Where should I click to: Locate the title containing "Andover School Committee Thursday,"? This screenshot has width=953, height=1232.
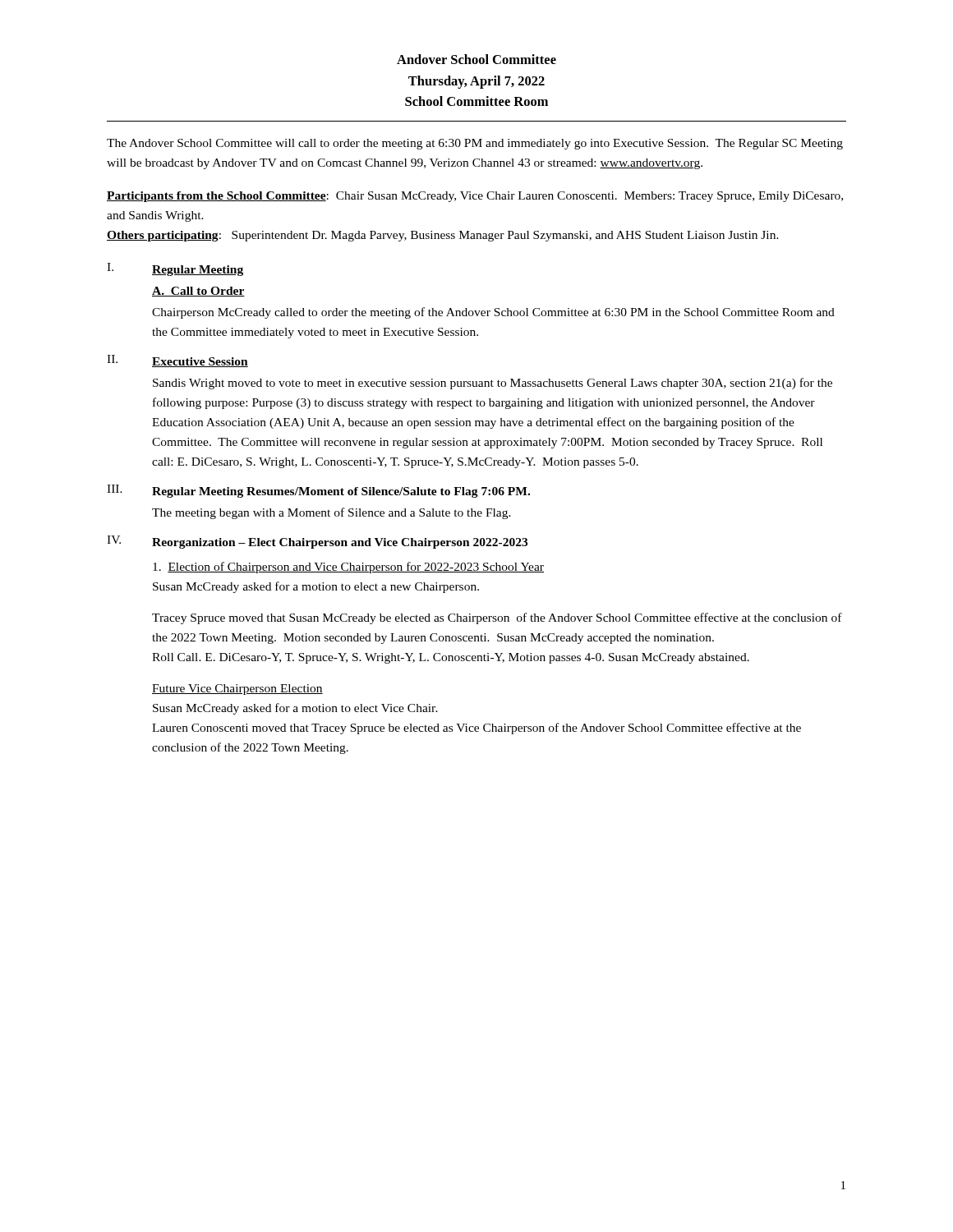[476, 81]
